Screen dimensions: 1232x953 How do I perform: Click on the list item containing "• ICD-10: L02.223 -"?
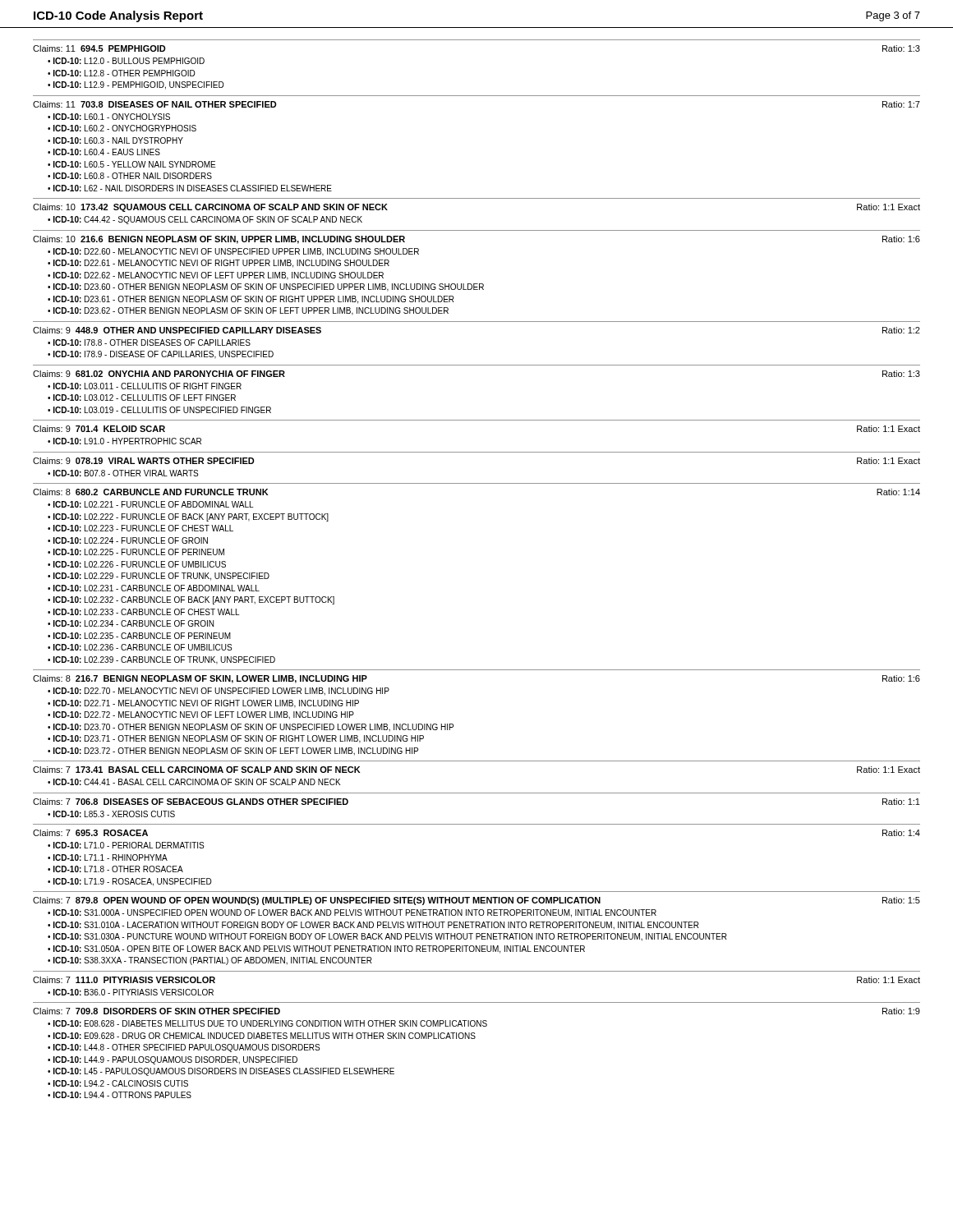pyautogui.click(x=141, y=529)
